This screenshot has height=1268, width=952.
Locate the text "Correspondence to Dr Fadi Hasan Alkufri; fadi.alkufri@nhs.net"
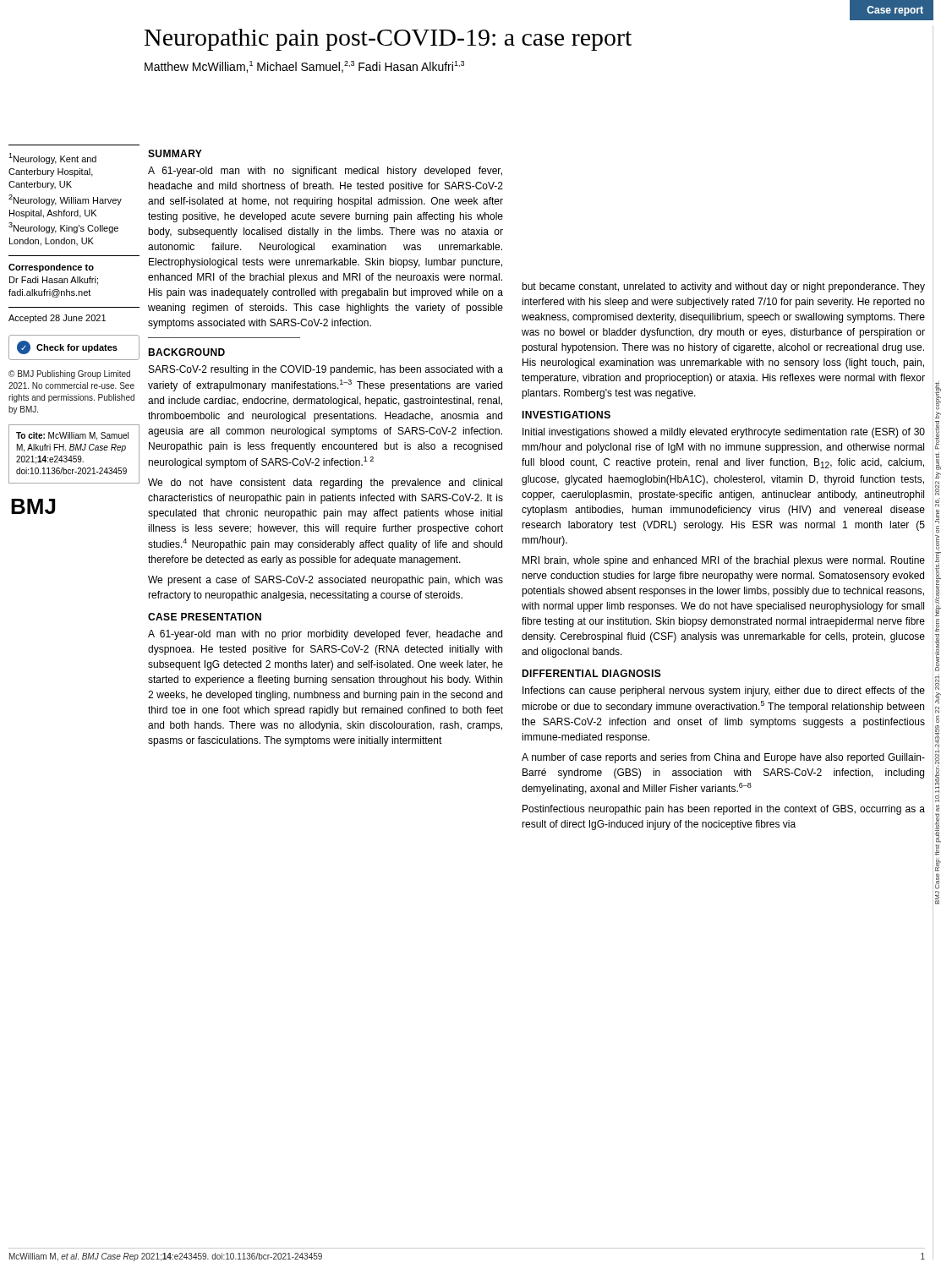click(54, 280)
